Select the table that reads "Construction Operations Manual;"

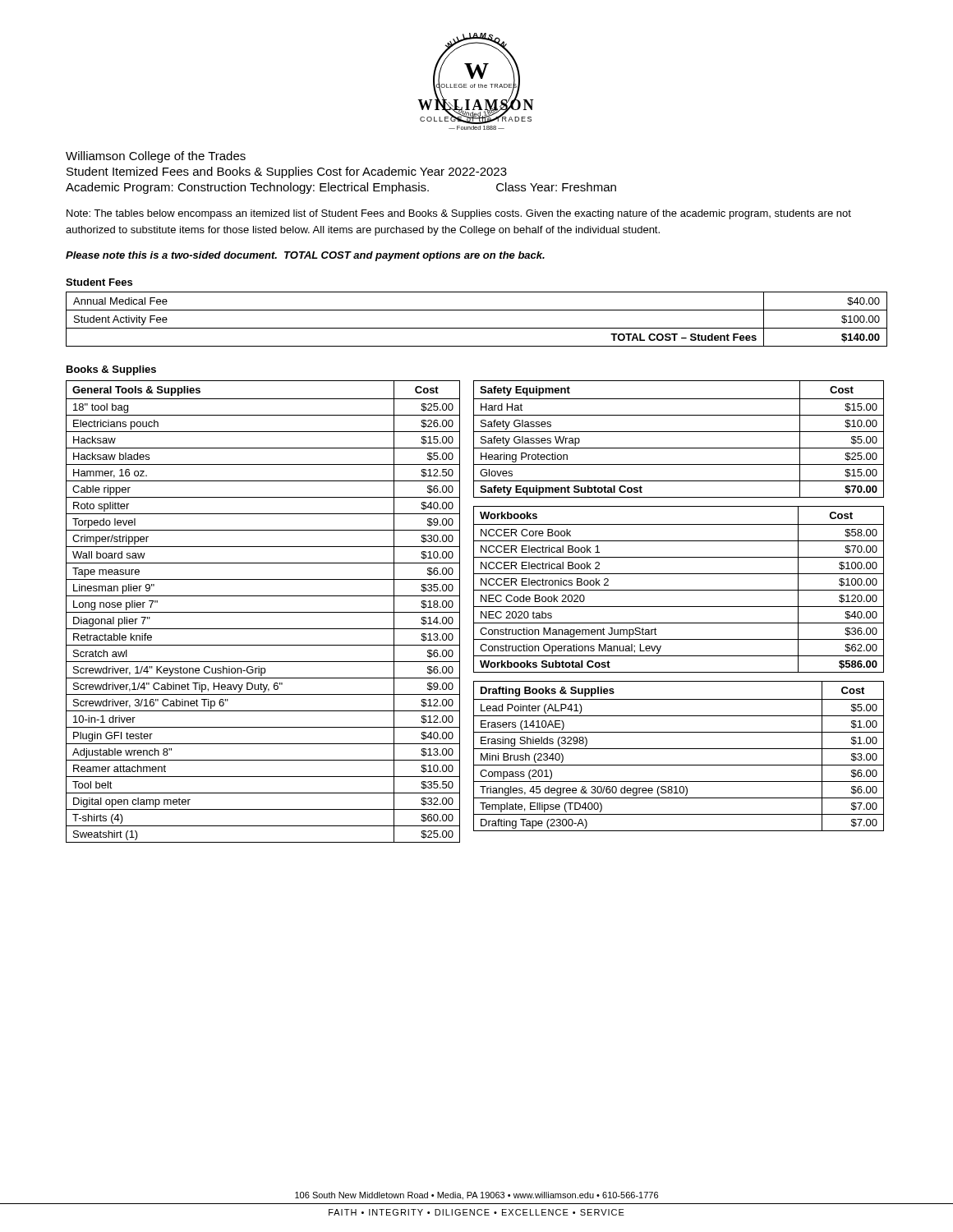click(x=679, y=589)
